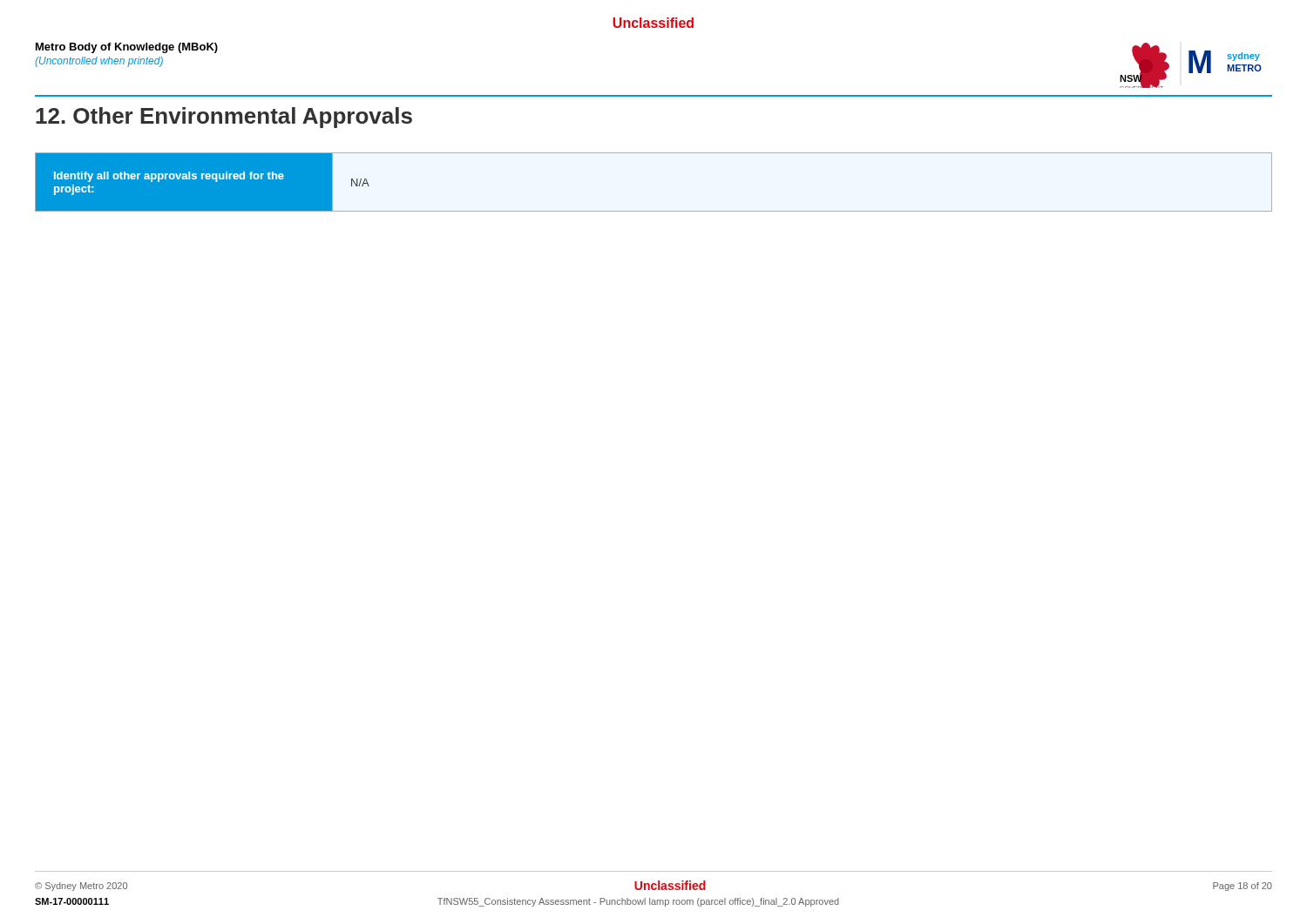Point to the text starting "12. Other Environmental Approvals"
The image size is (1307, 924).
click(224, 116)
